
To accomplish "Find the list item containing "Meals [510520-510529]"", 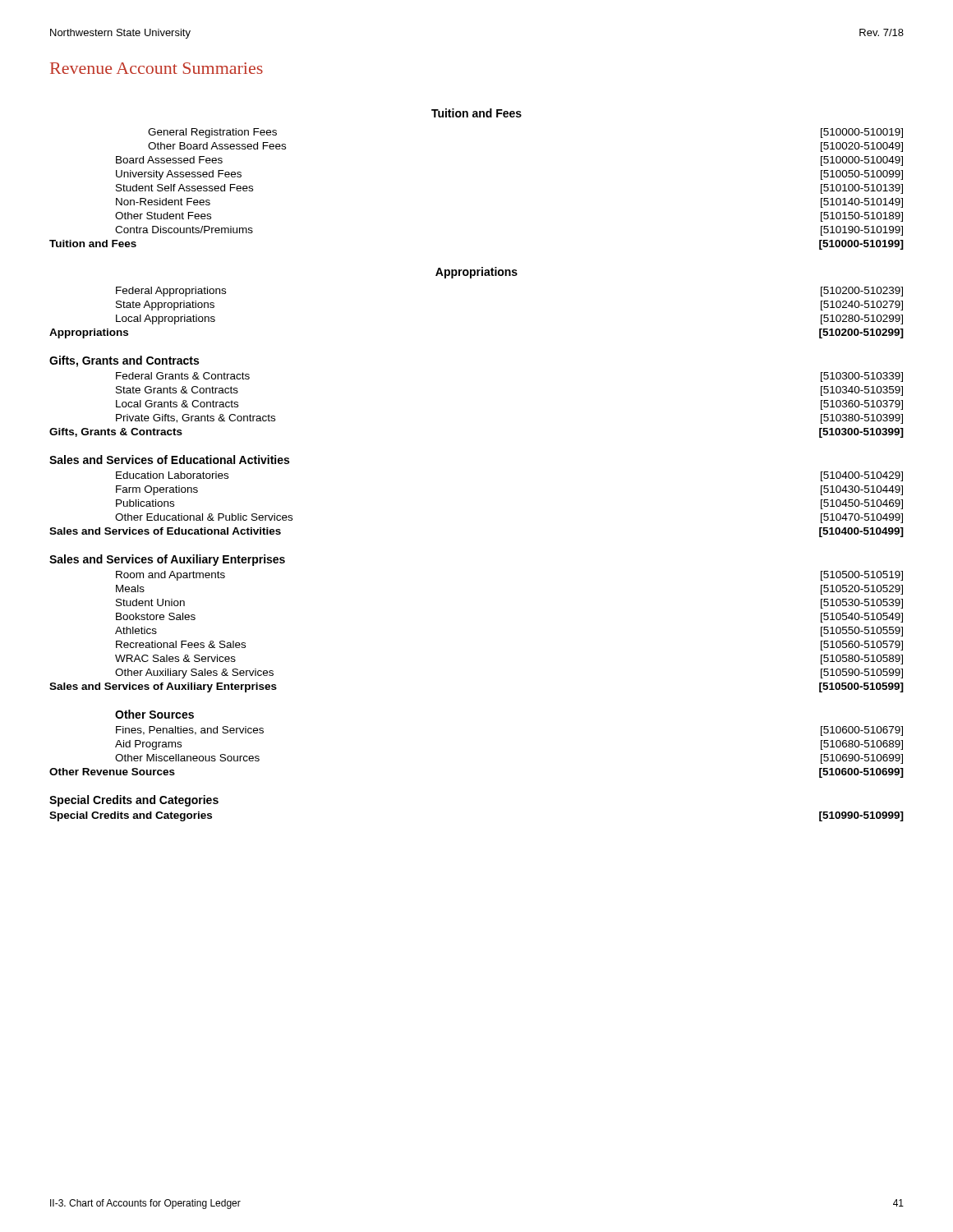I will click(127, 589).
